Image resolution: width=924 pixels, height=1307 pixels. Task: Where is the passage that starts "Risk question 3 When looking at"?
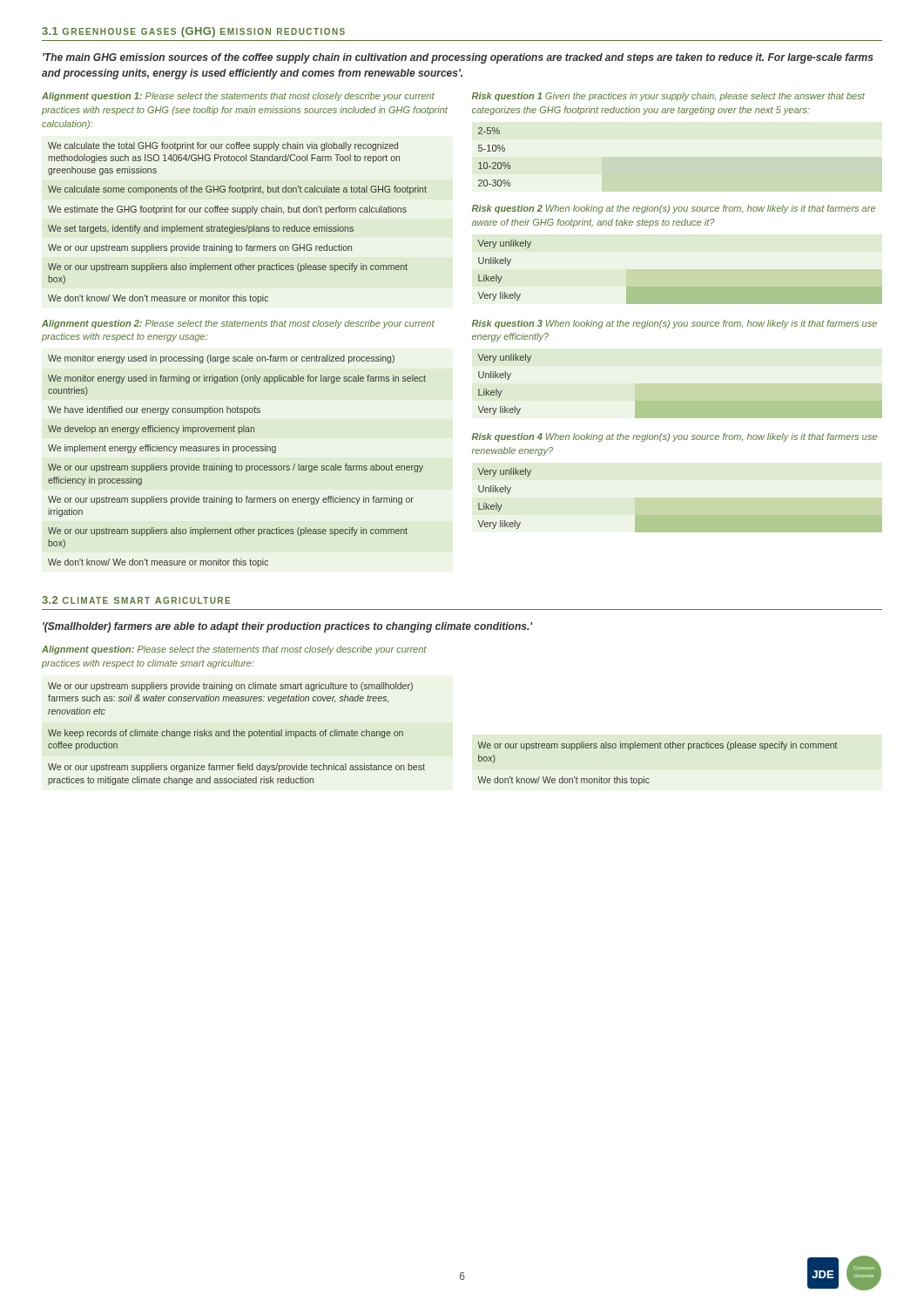674,330
